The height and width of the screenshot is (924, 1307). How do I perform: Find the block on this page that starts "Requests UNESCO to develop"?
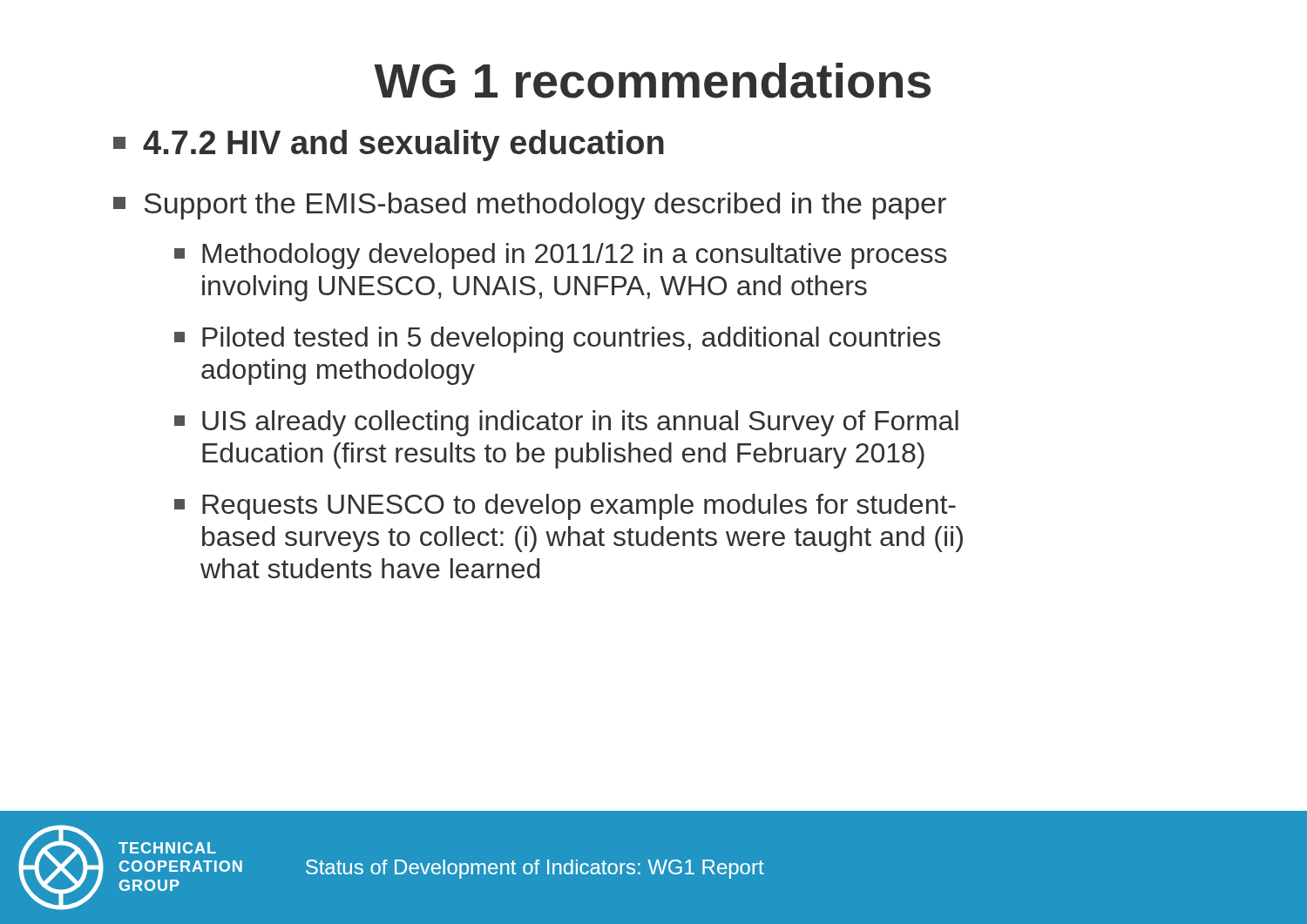click(569, 537)
